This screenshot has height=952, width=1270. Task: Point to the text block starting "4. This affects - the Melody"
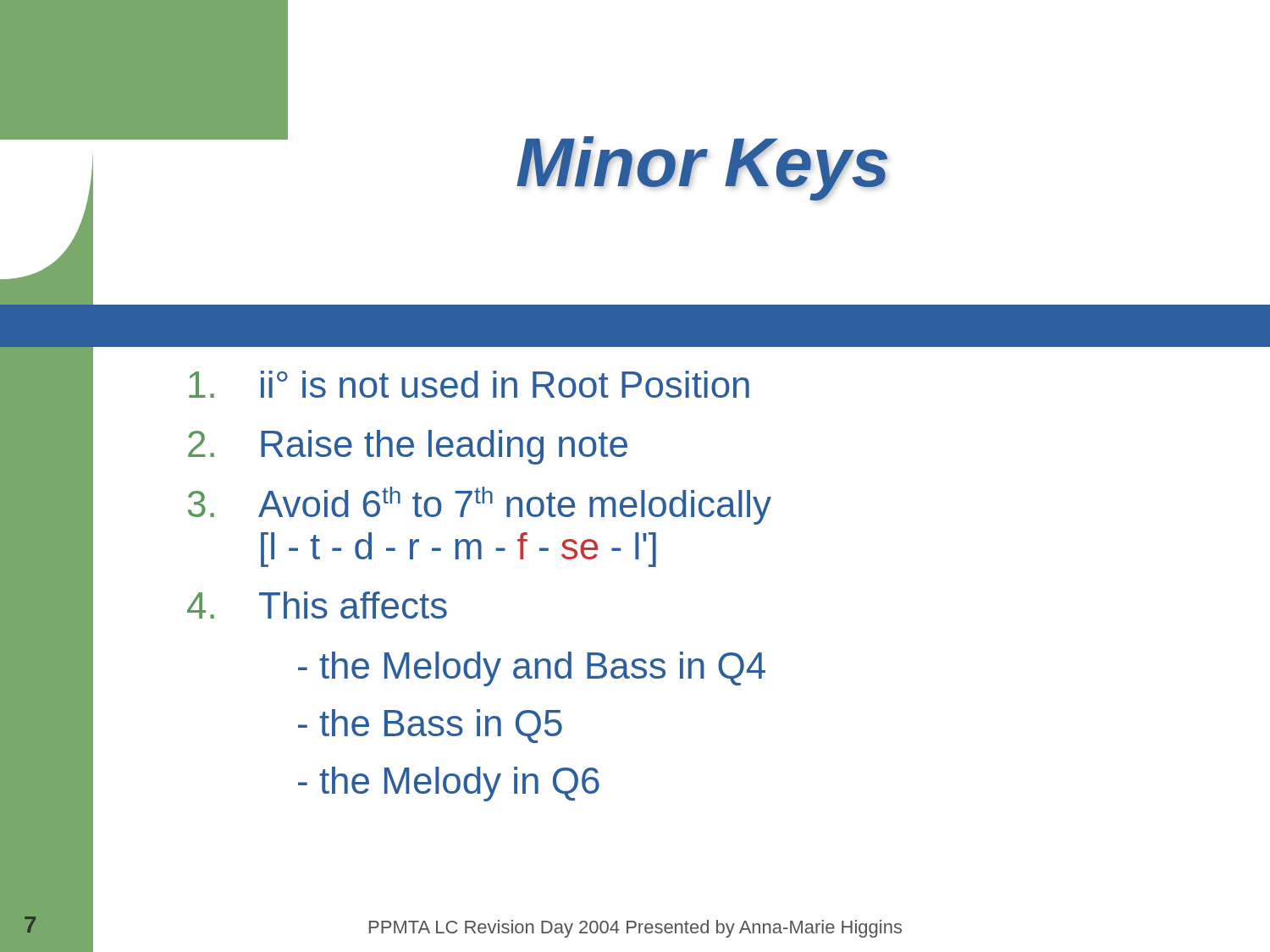pyautogui.click(x=711, y=697)
